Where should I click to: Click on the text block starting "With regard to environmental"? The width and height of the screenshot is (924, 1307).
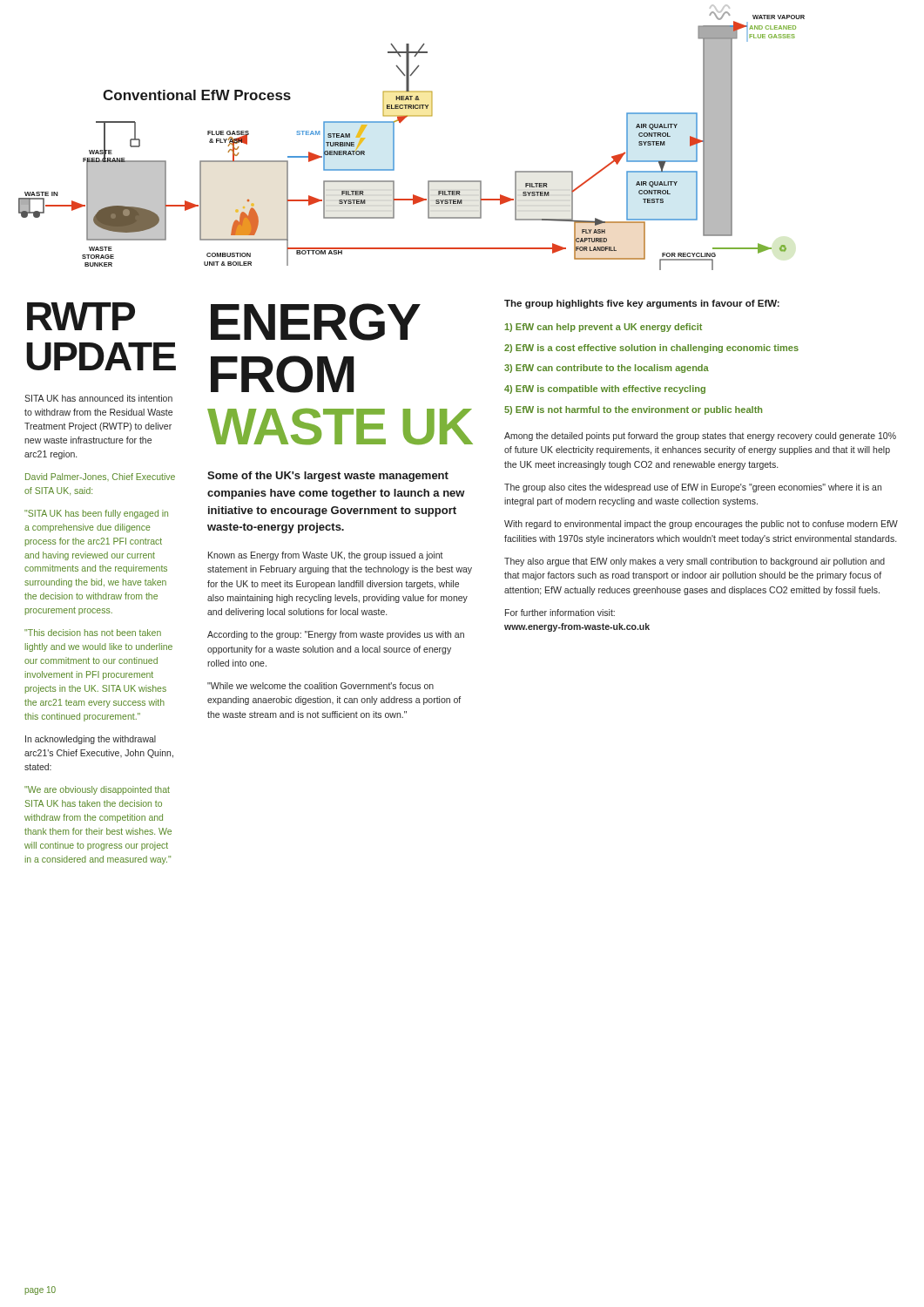coord(701,531)
